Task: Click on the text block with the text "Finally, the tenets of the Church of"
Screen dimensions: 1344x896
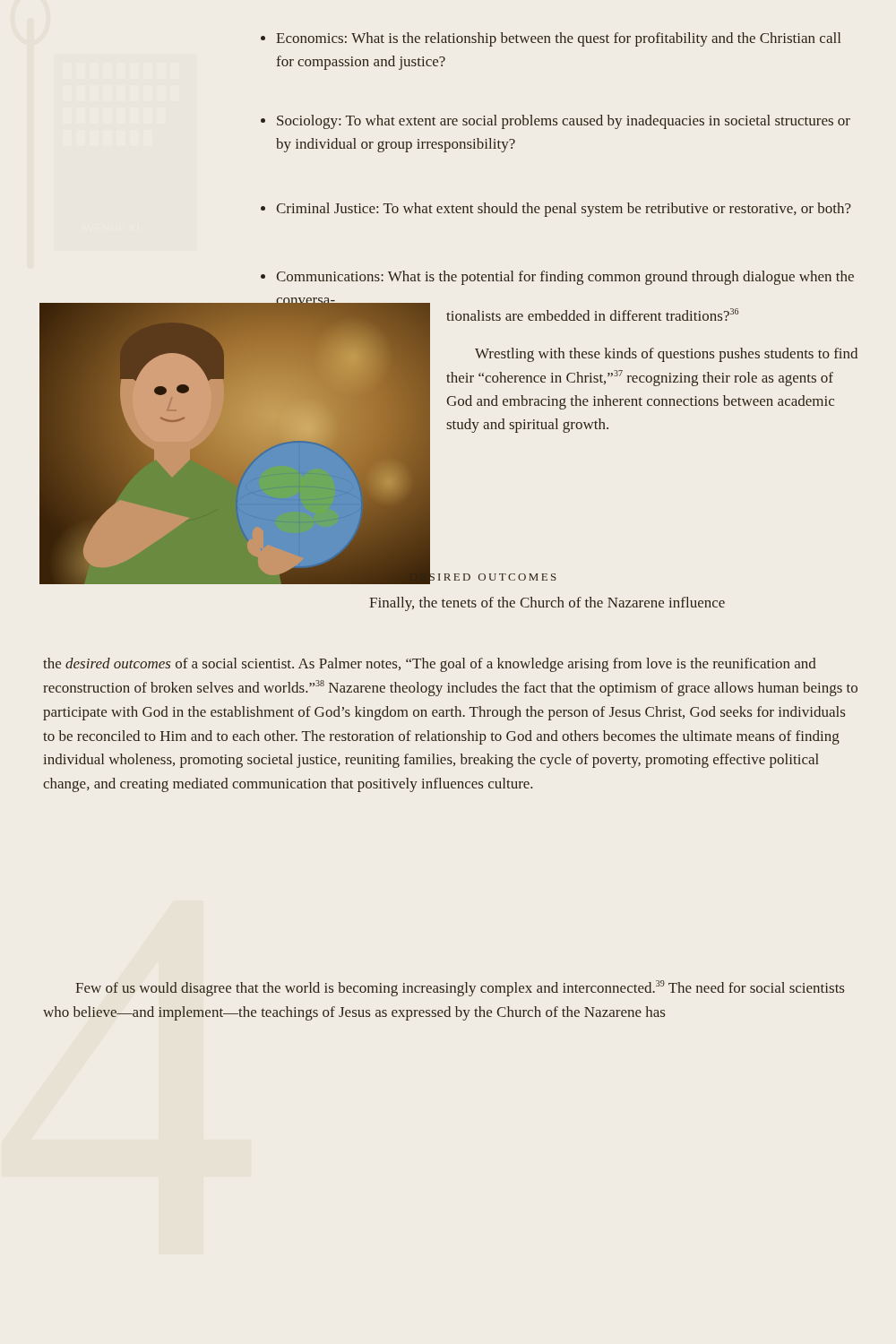Action: [x=598, y=603]
